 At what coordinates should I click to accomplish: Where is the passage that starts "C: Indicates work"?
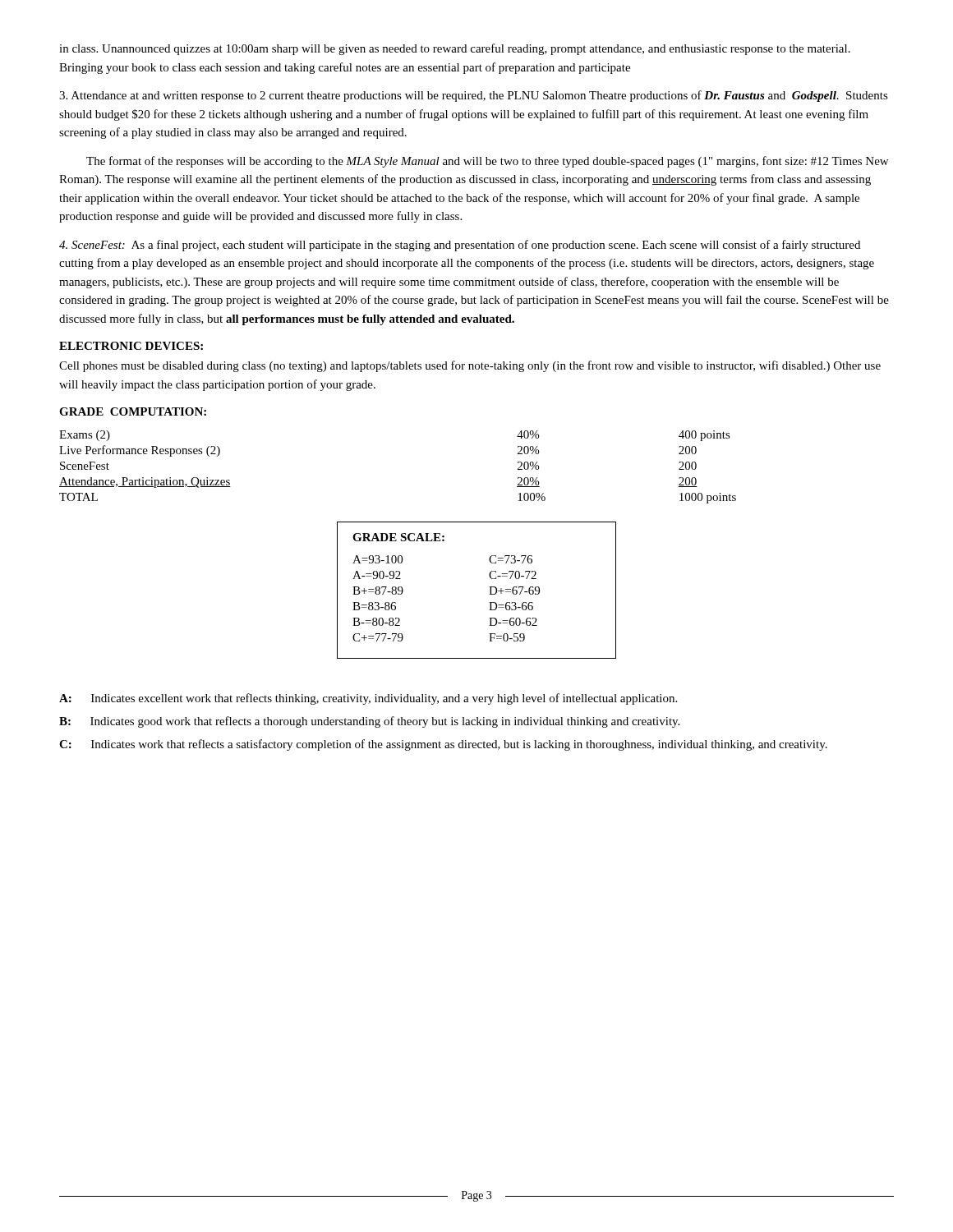[443, 744]
